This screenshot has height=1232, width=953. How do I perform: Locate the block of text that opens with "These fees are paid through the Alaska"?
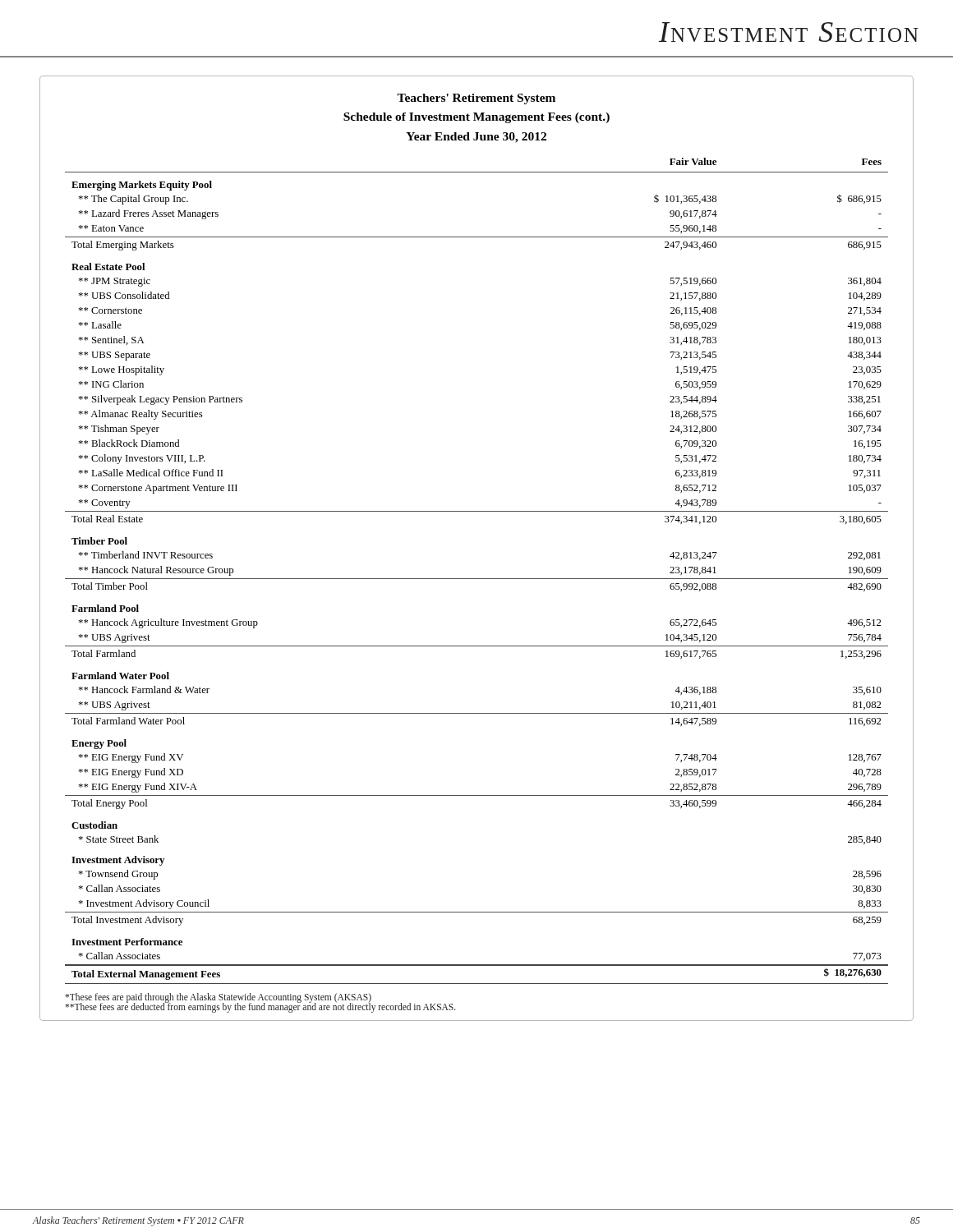[261, 1002]
